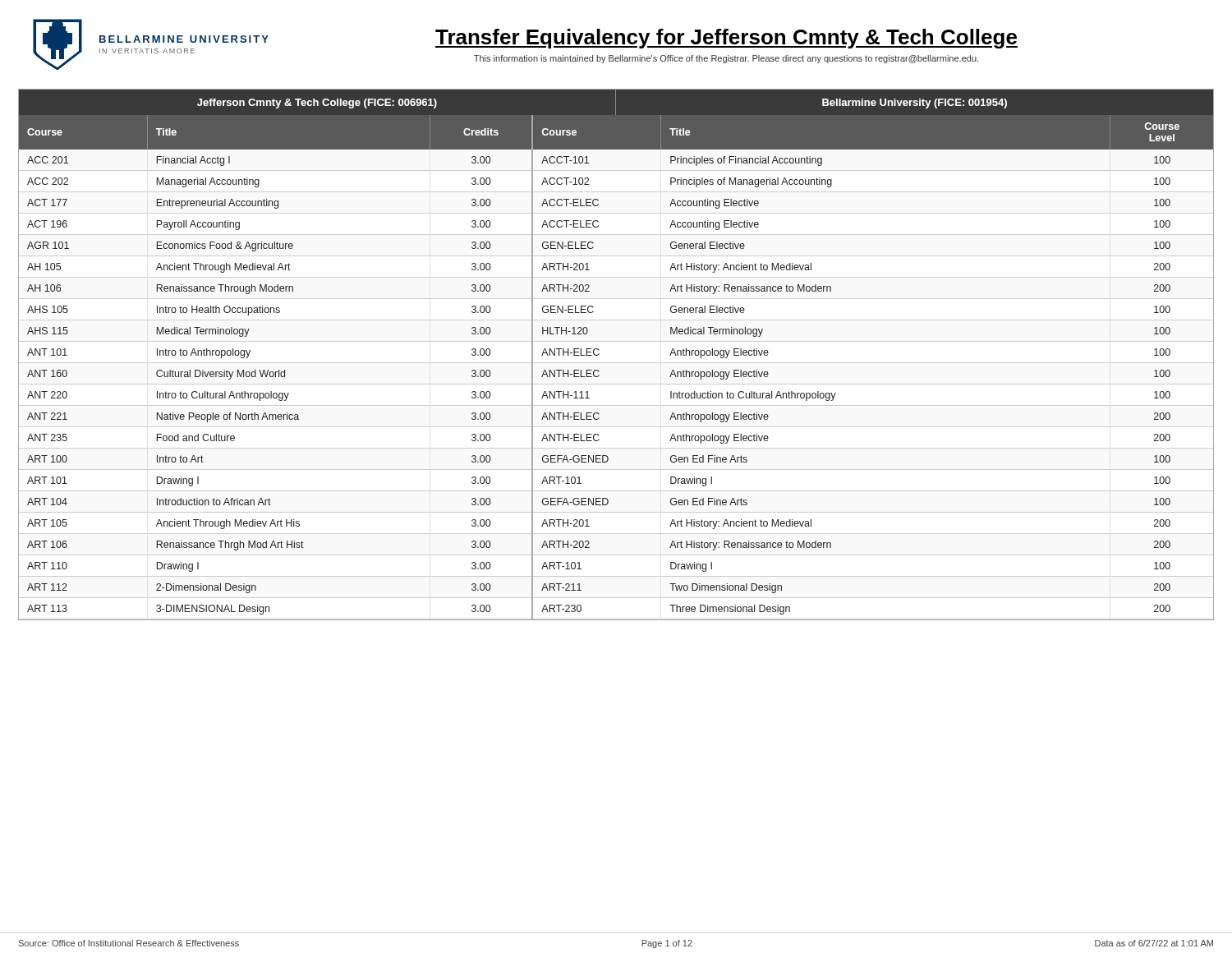Find the block starting "This information is maintained by Bellarmine's"
1232x953 pixels.
click(726, 58)
